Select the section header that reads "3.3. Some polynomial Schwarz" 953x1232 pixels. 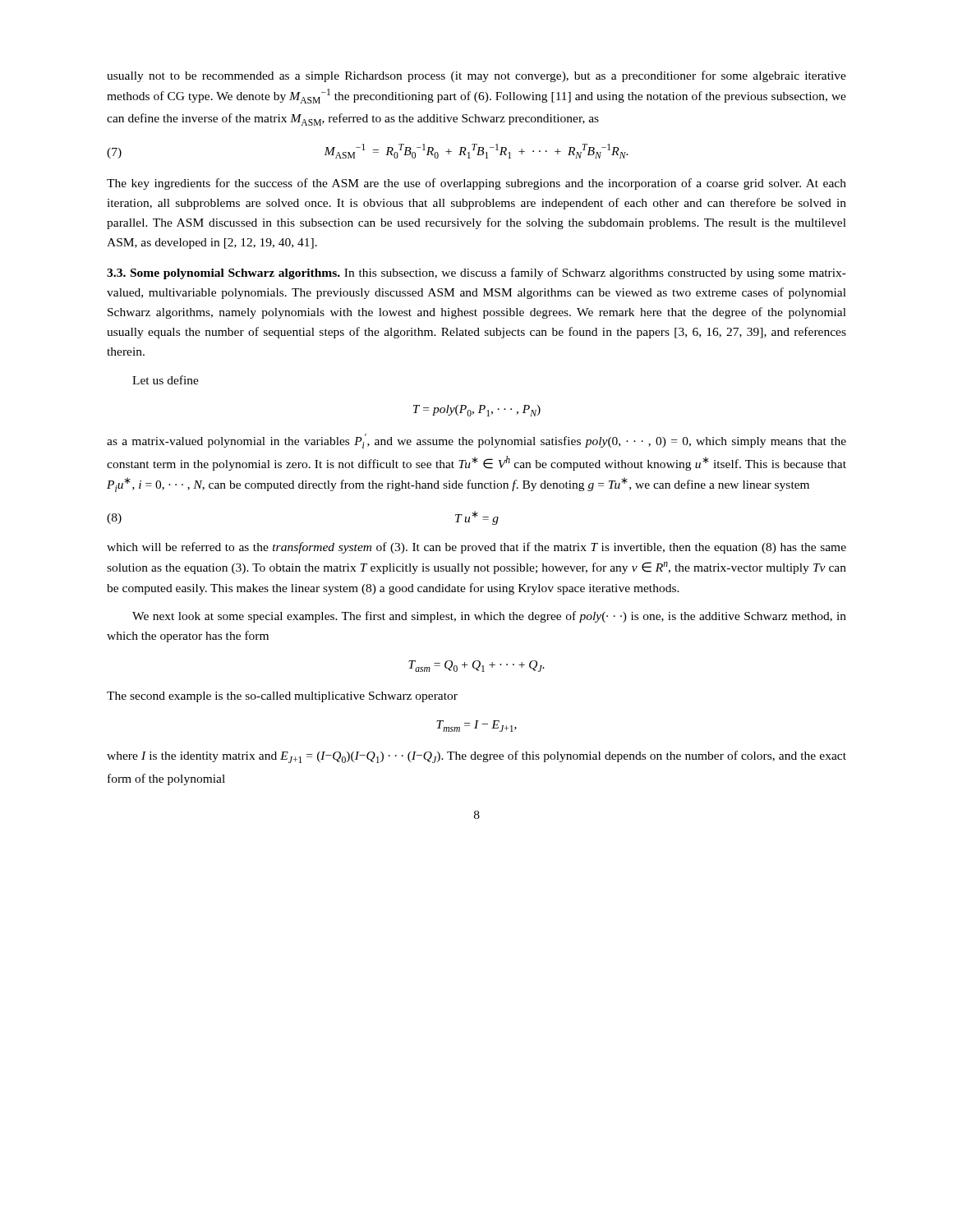pos(476,312)
